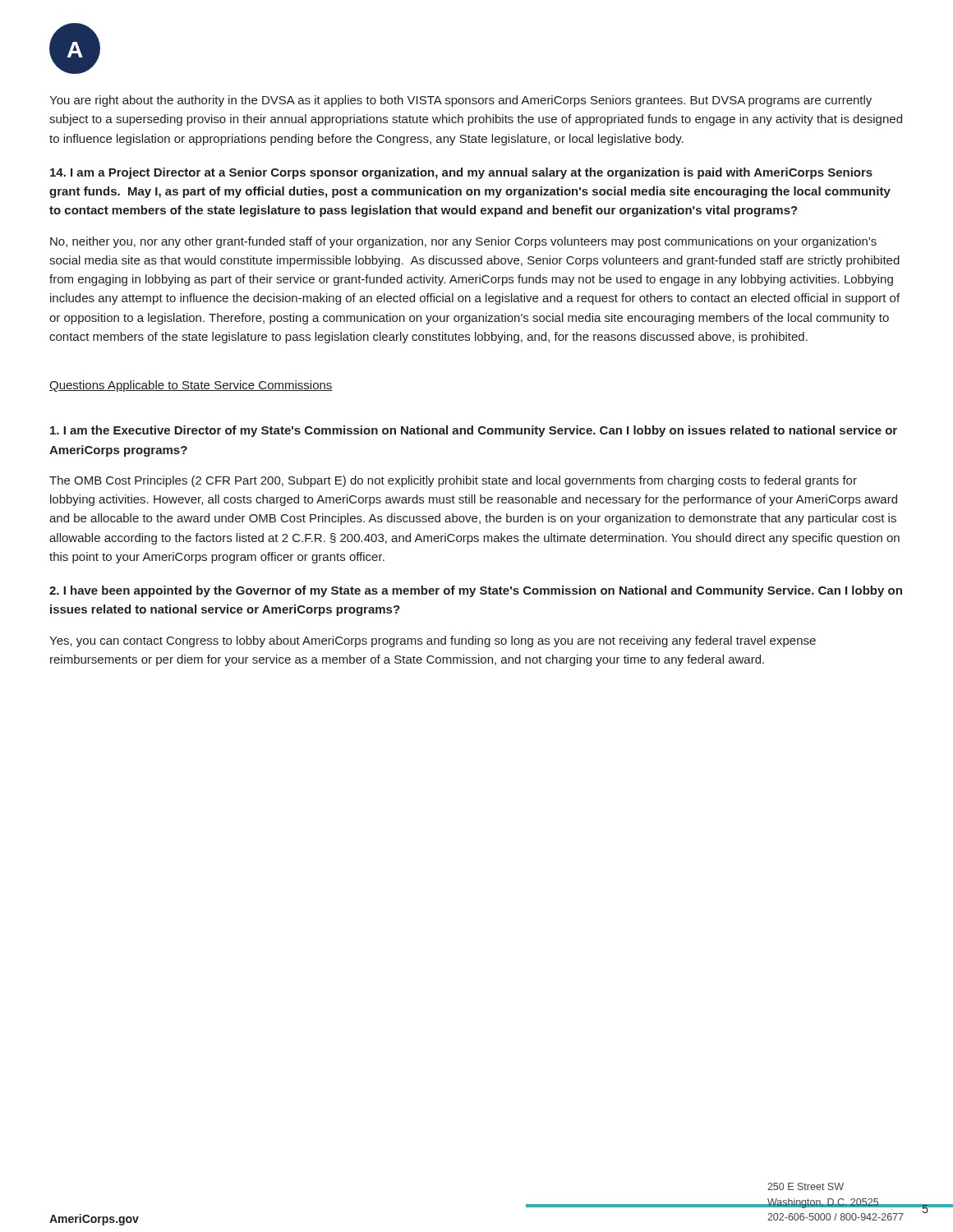Find the element starting "Questions Applicable to State Service Commissions"
This screenshot has width=953, height=1232.
[191, 385]
